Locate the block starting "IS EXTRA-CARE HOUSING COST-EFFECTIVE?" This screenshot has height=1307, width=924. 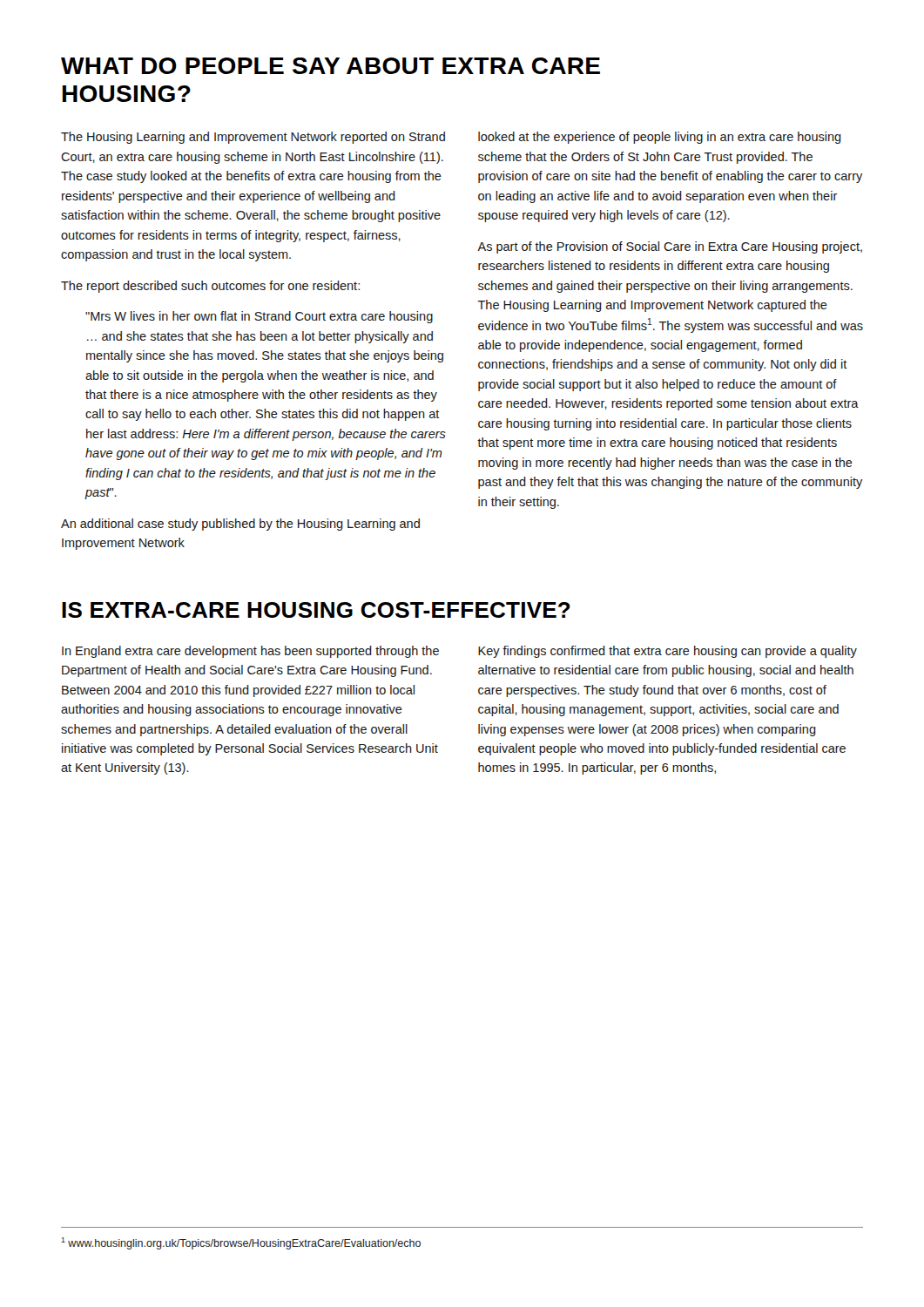(x=462, y=611)
